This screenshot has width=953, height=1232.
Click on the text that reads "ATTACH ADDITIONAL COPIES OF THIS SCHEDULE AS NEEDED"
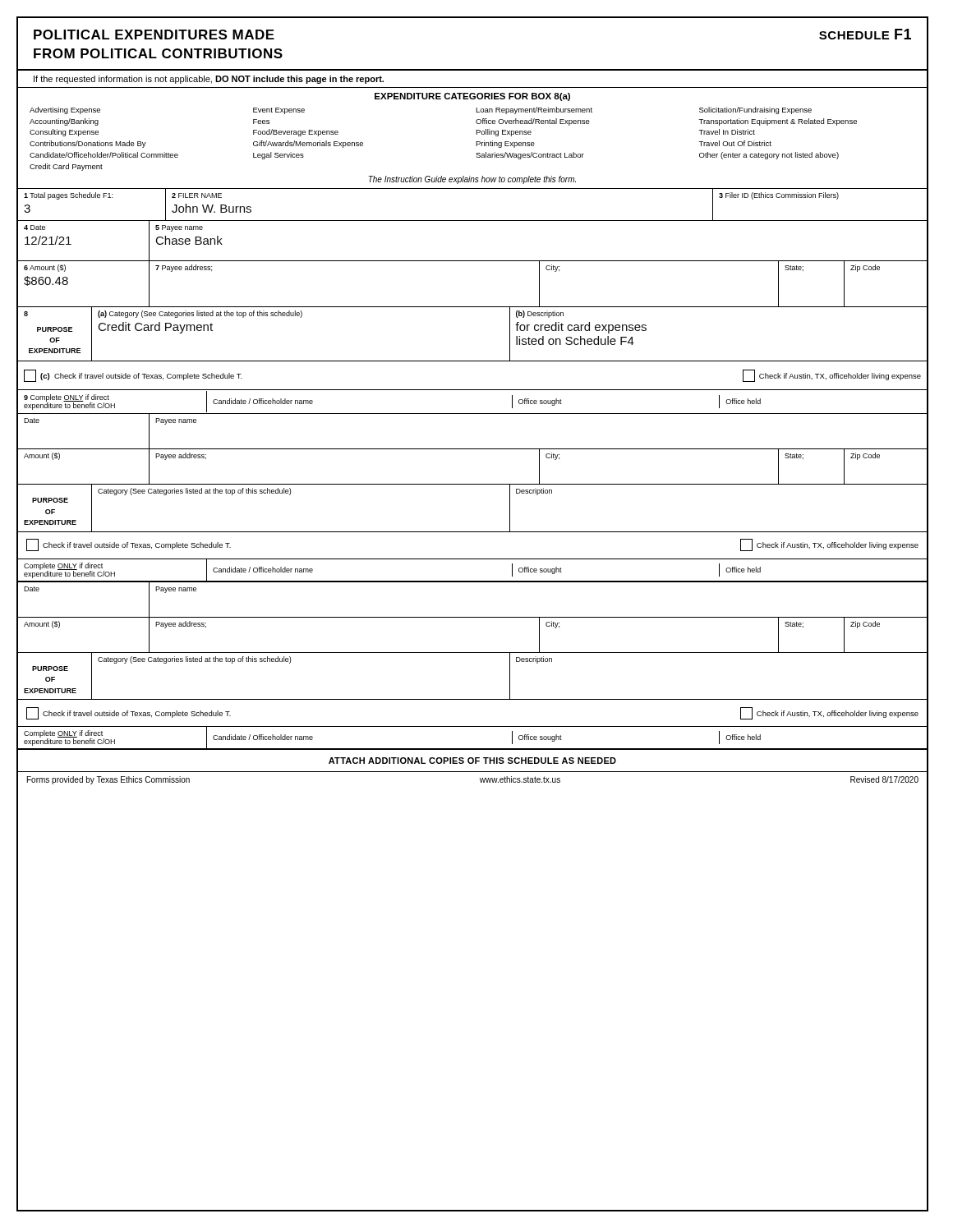[472, 761]
